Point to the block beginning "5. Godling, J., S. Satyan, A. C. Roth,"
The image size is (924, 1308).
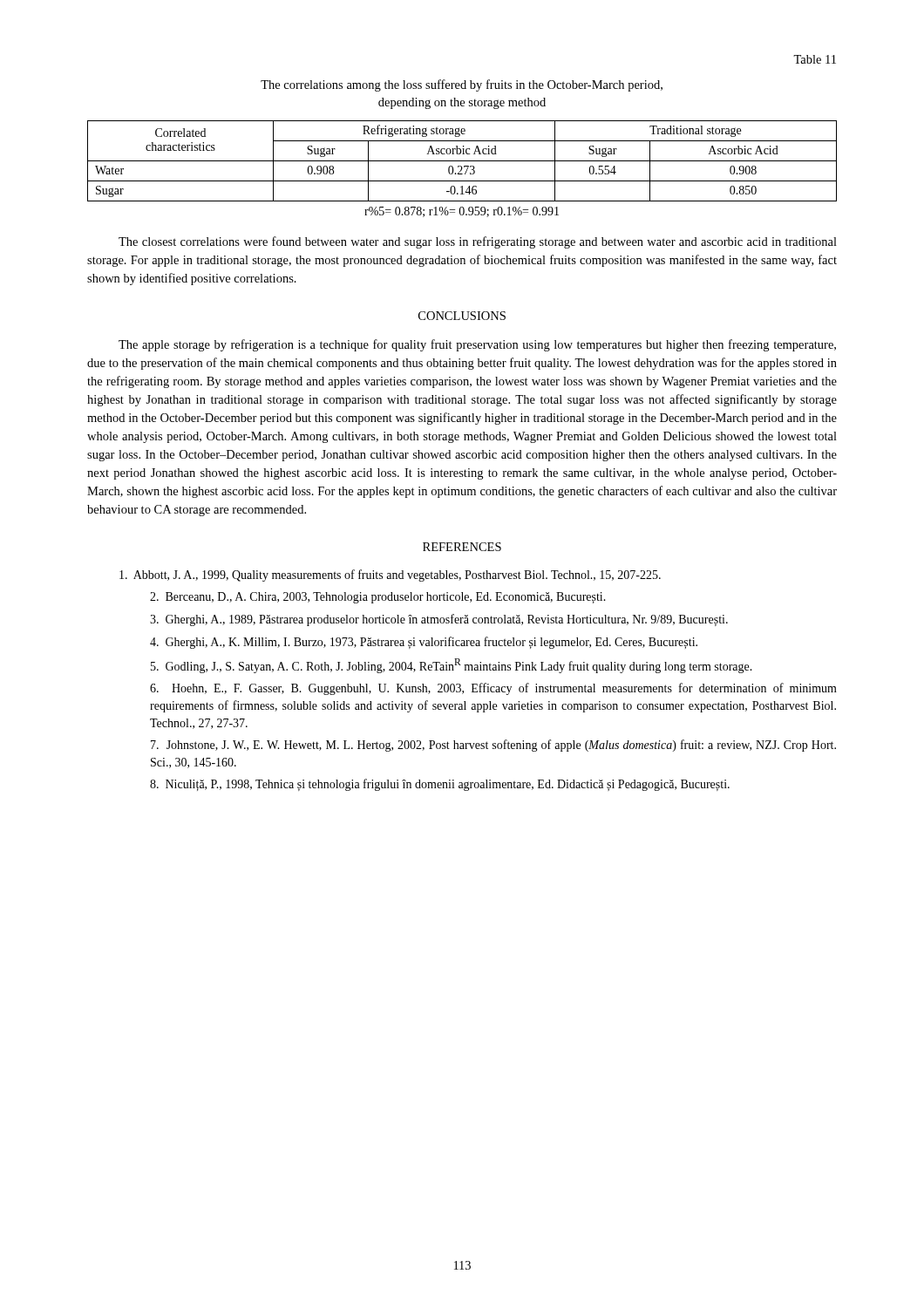coord(451,665)
